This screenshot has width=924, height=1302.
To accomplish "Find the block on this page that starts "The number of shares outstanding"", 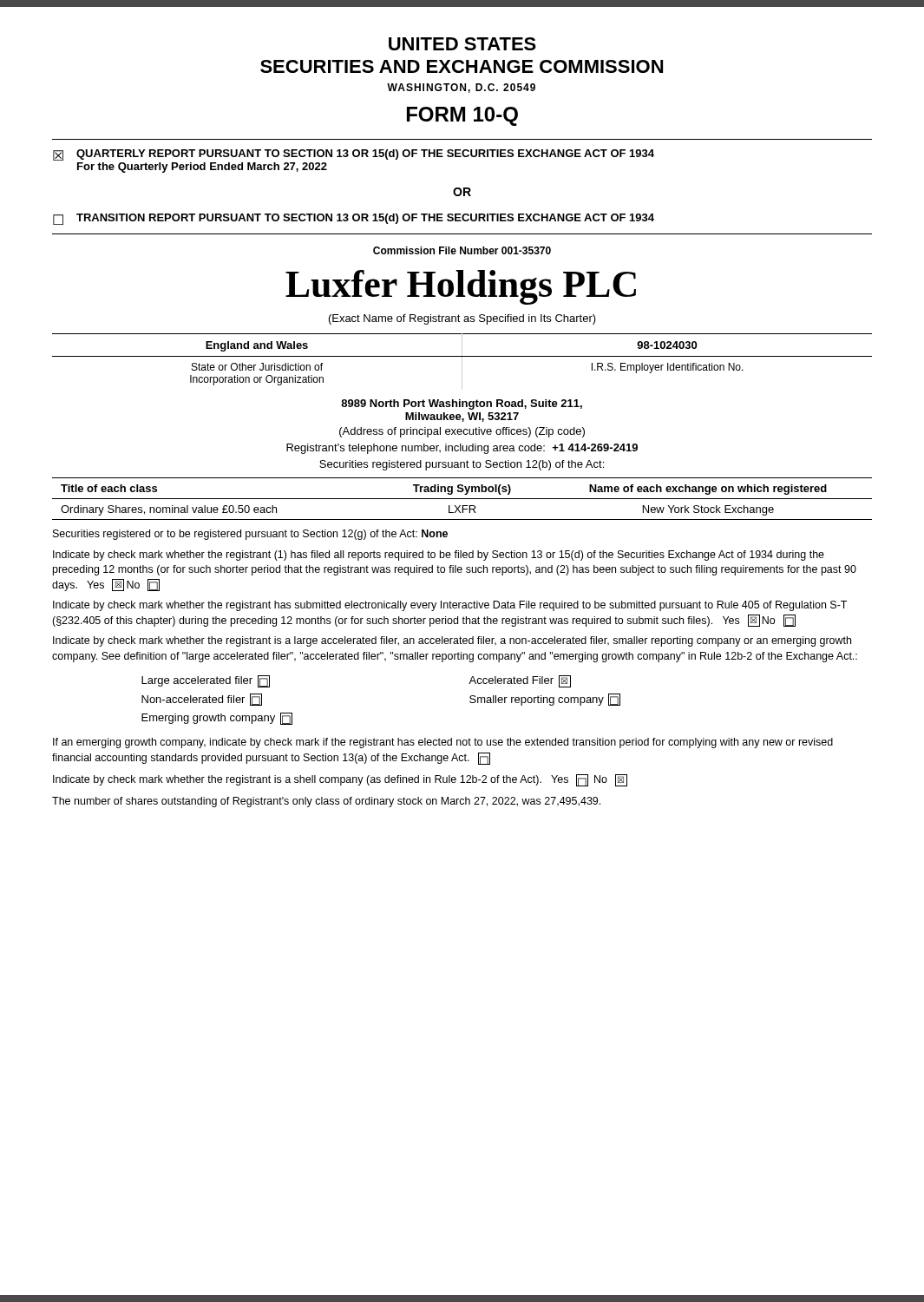I will point(327,801).
